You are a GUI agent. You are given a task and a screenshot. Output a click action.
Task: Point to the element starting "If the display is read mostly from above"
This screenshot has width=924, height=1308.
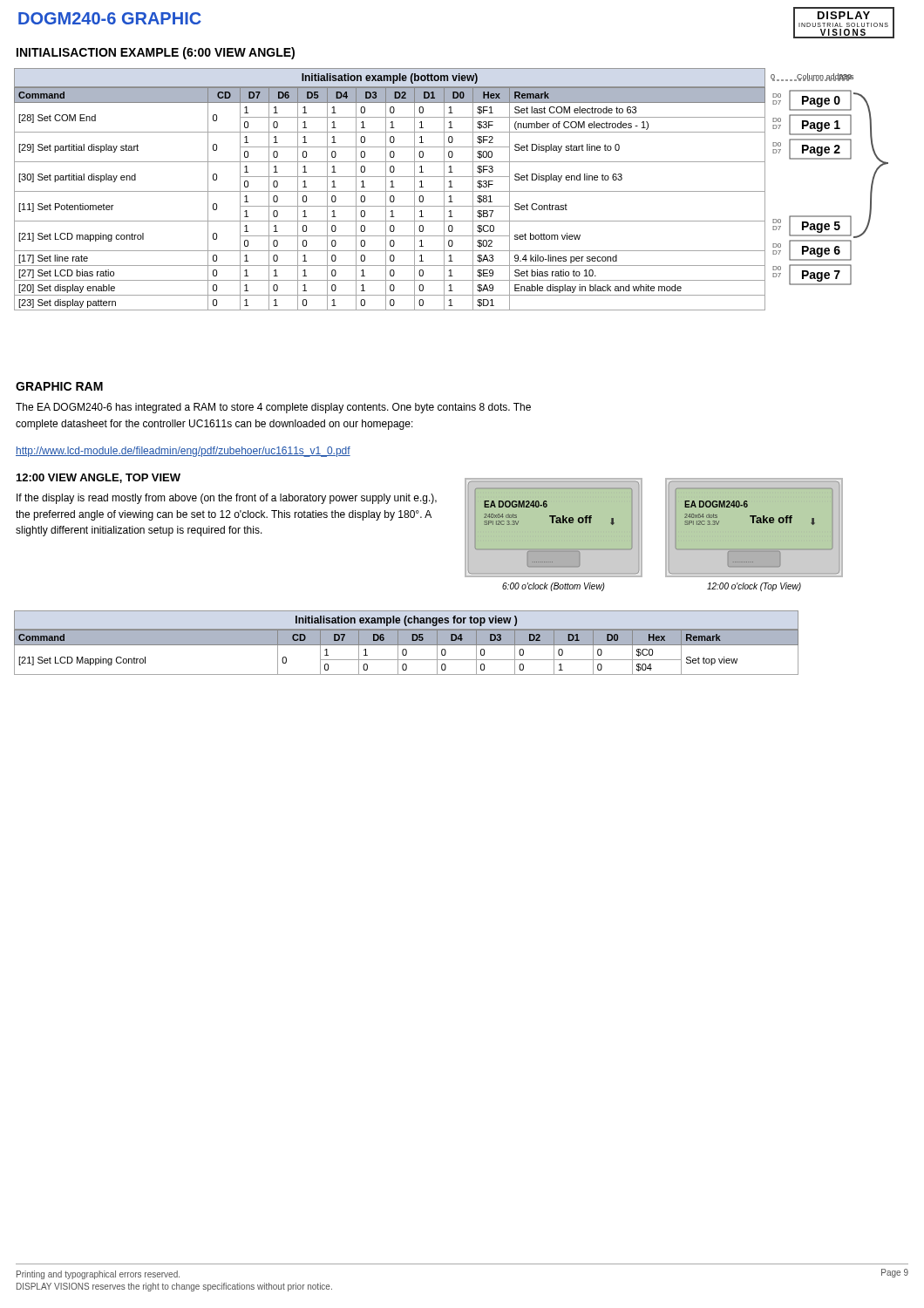tap(226, 514)
